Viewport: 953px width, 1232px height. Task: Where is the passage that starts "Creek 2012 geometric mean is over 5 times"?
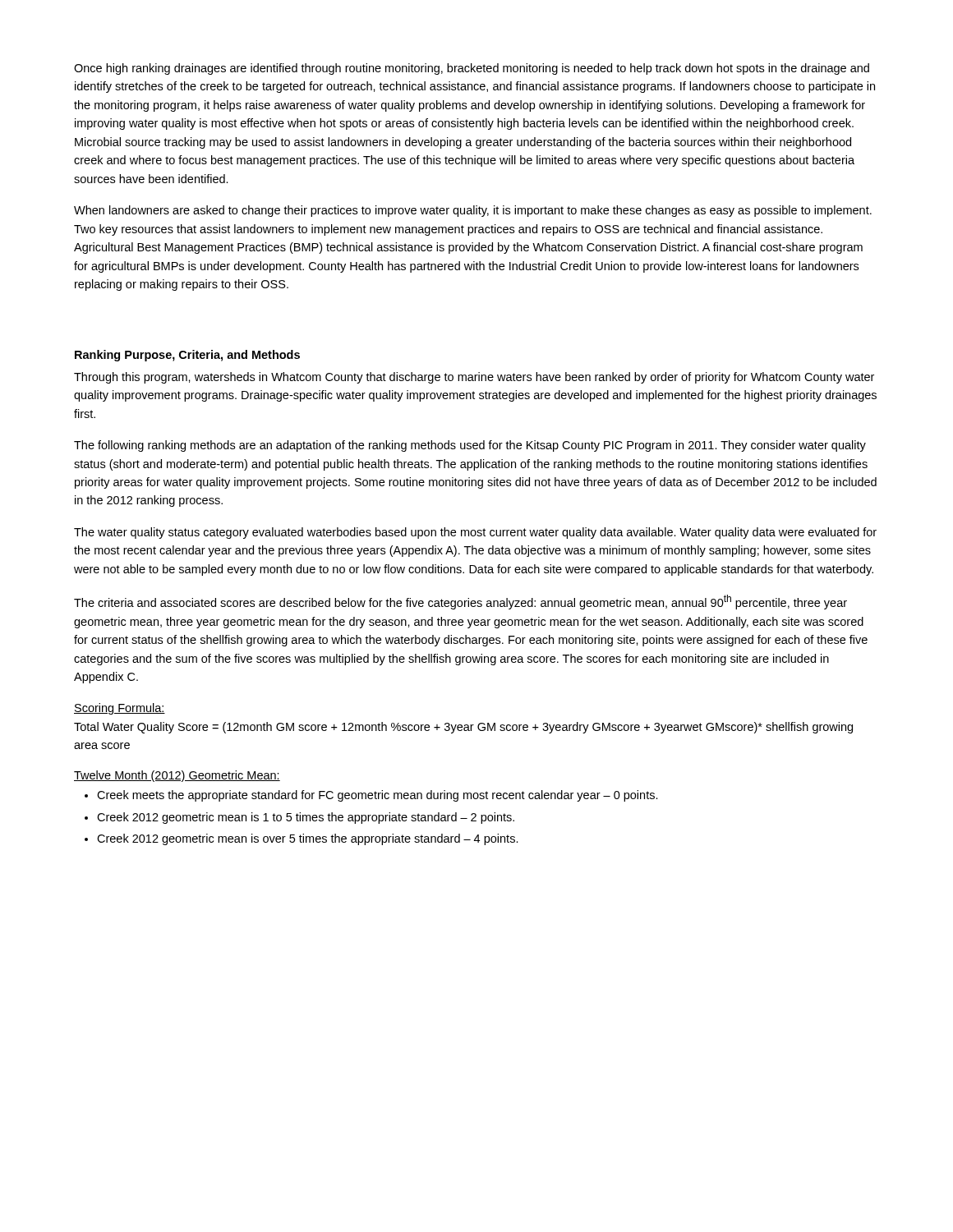tap(308, 839)
